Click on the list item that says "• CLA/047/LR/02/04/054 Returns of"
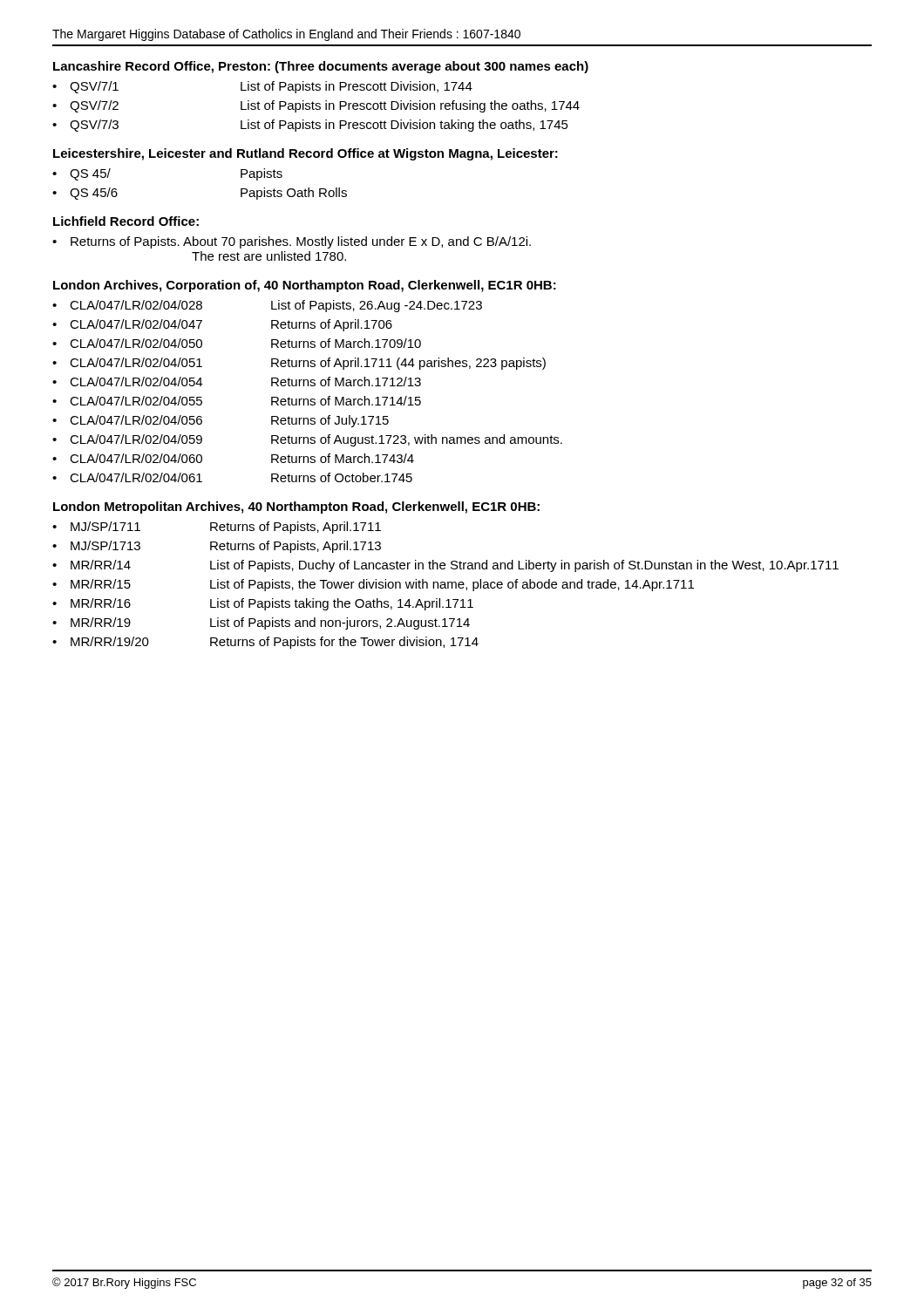 (136, 382)
